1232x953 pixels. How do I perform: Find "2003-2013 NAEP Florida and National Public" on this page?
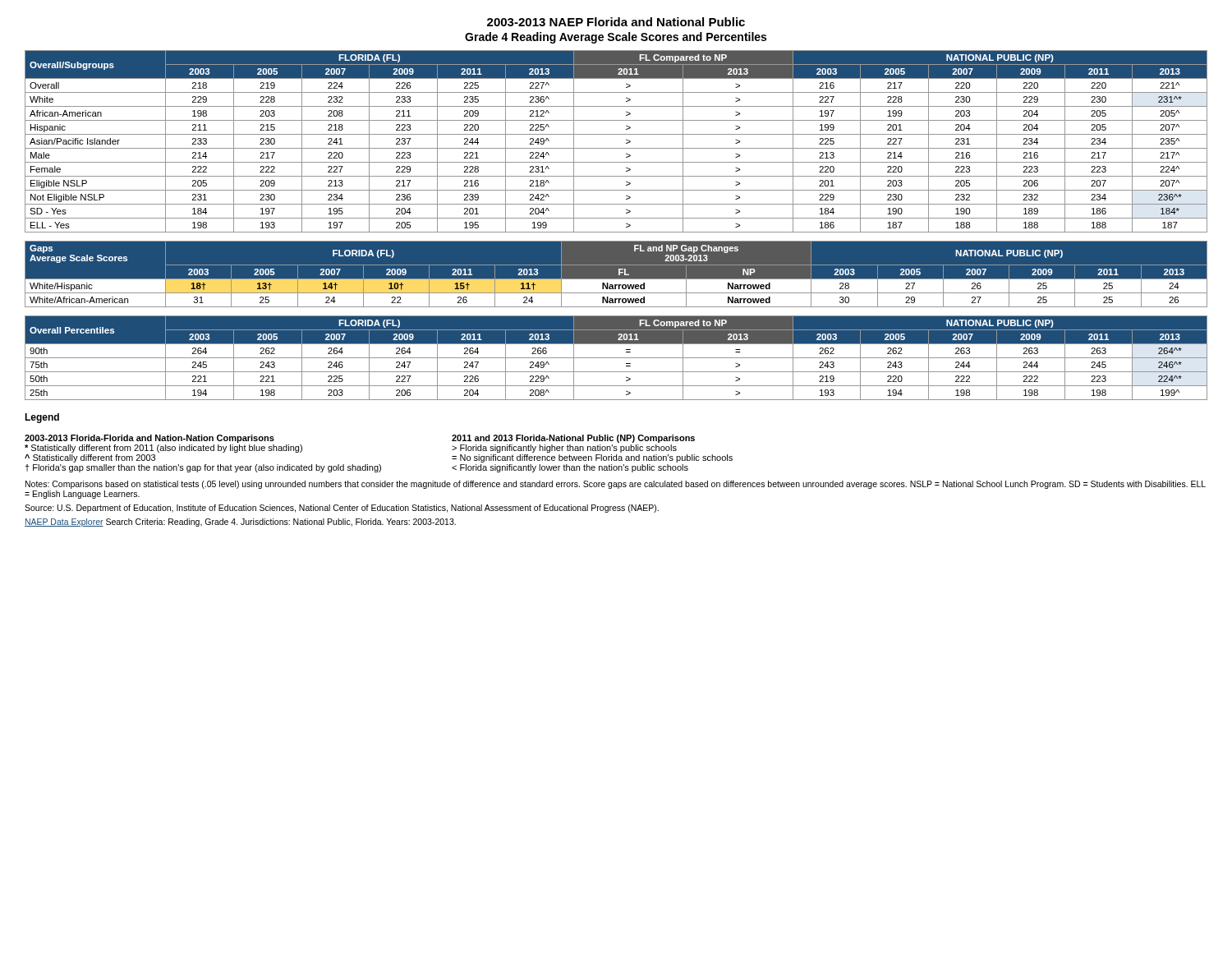[616, 22]
